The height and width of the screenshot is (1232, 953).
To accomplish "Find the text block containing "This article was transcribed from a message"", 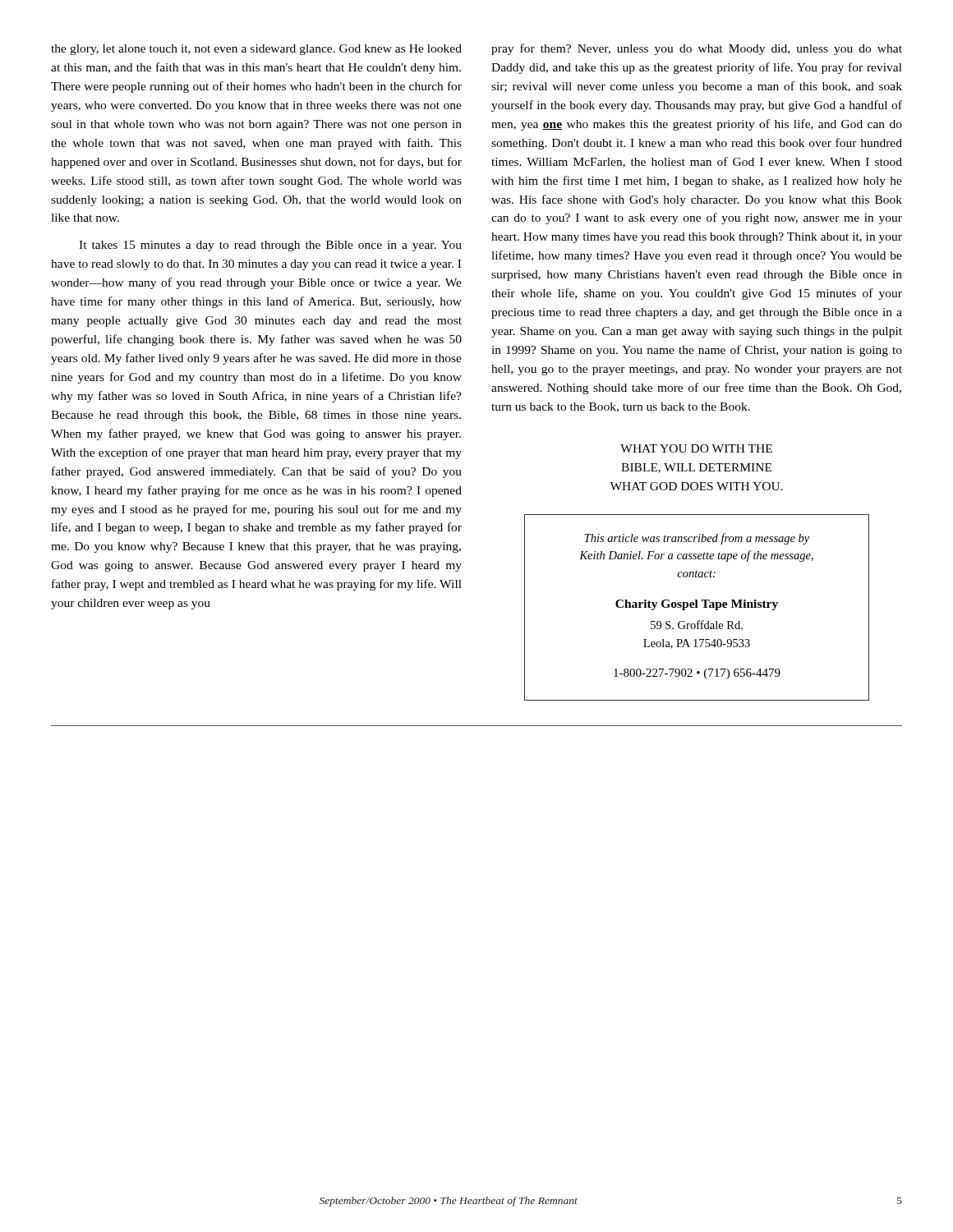I will pos(697,607).
